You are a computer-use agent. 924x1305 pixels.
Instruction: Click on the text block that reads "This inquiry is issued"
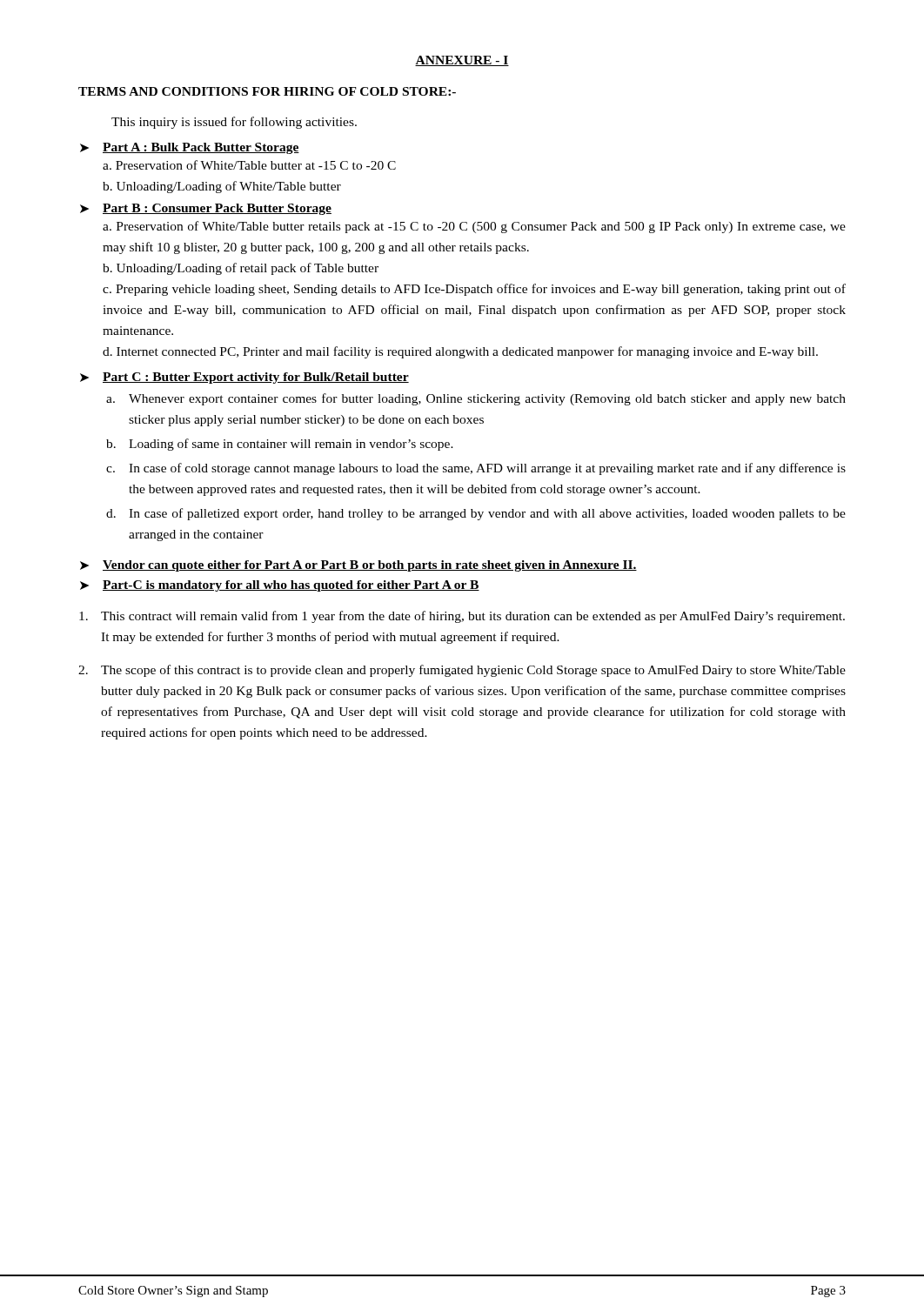234,121
